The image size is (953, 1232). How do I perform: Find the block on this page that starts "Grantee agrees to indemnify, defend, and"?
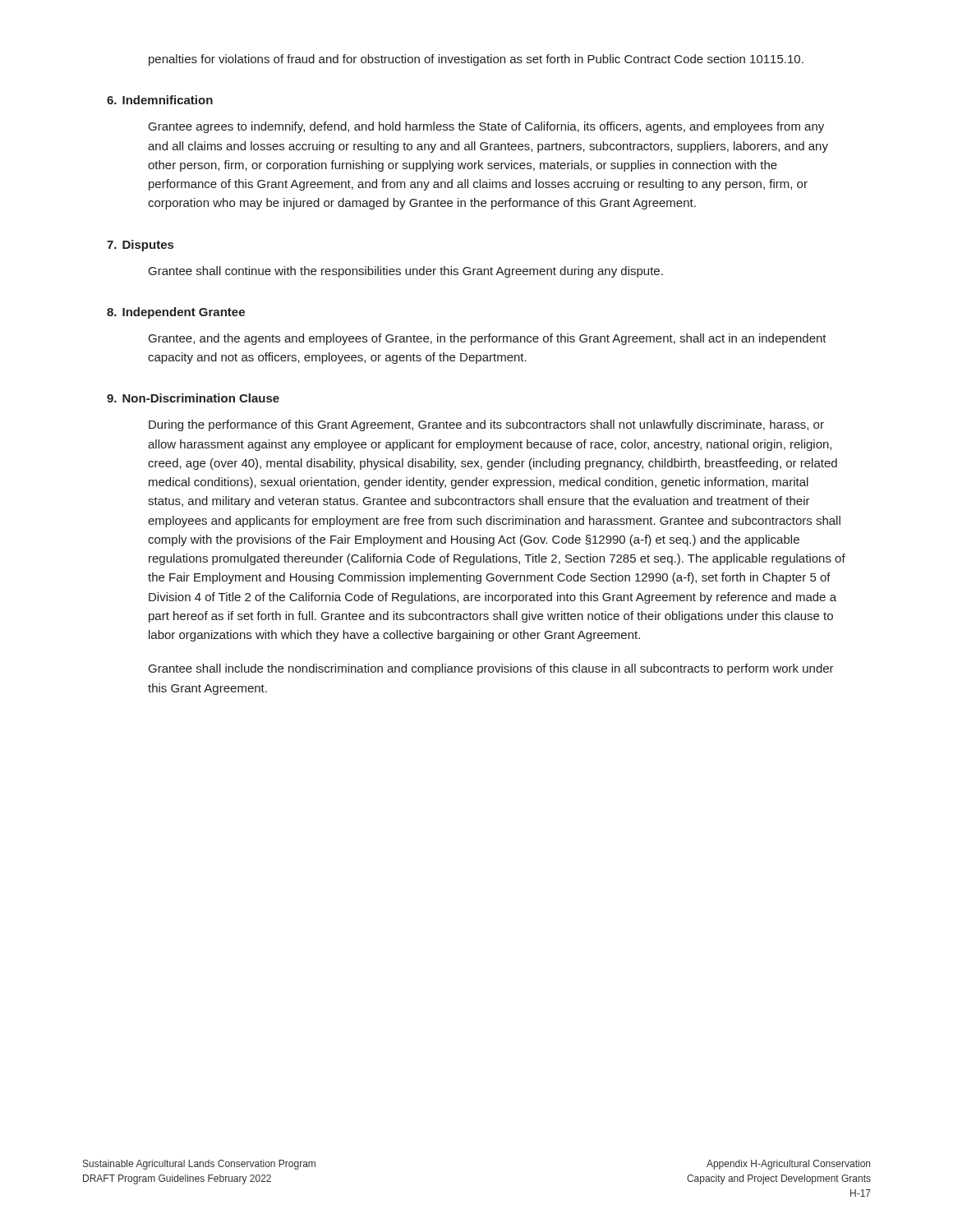pyautogui.click(x=488, y=164)
